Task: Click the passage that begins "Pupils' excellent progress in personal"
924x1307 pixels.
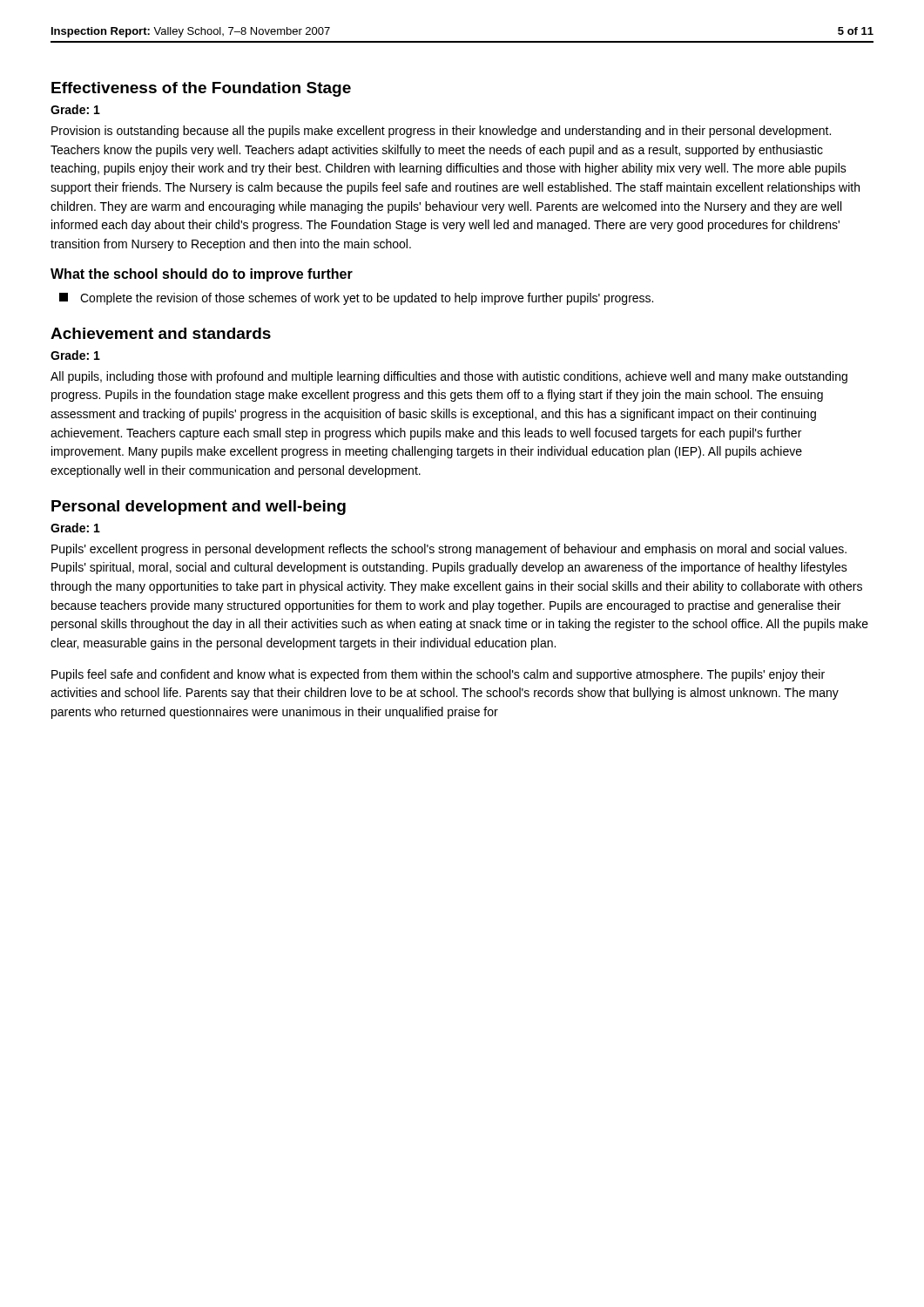Action: click(x=459, y=596)
